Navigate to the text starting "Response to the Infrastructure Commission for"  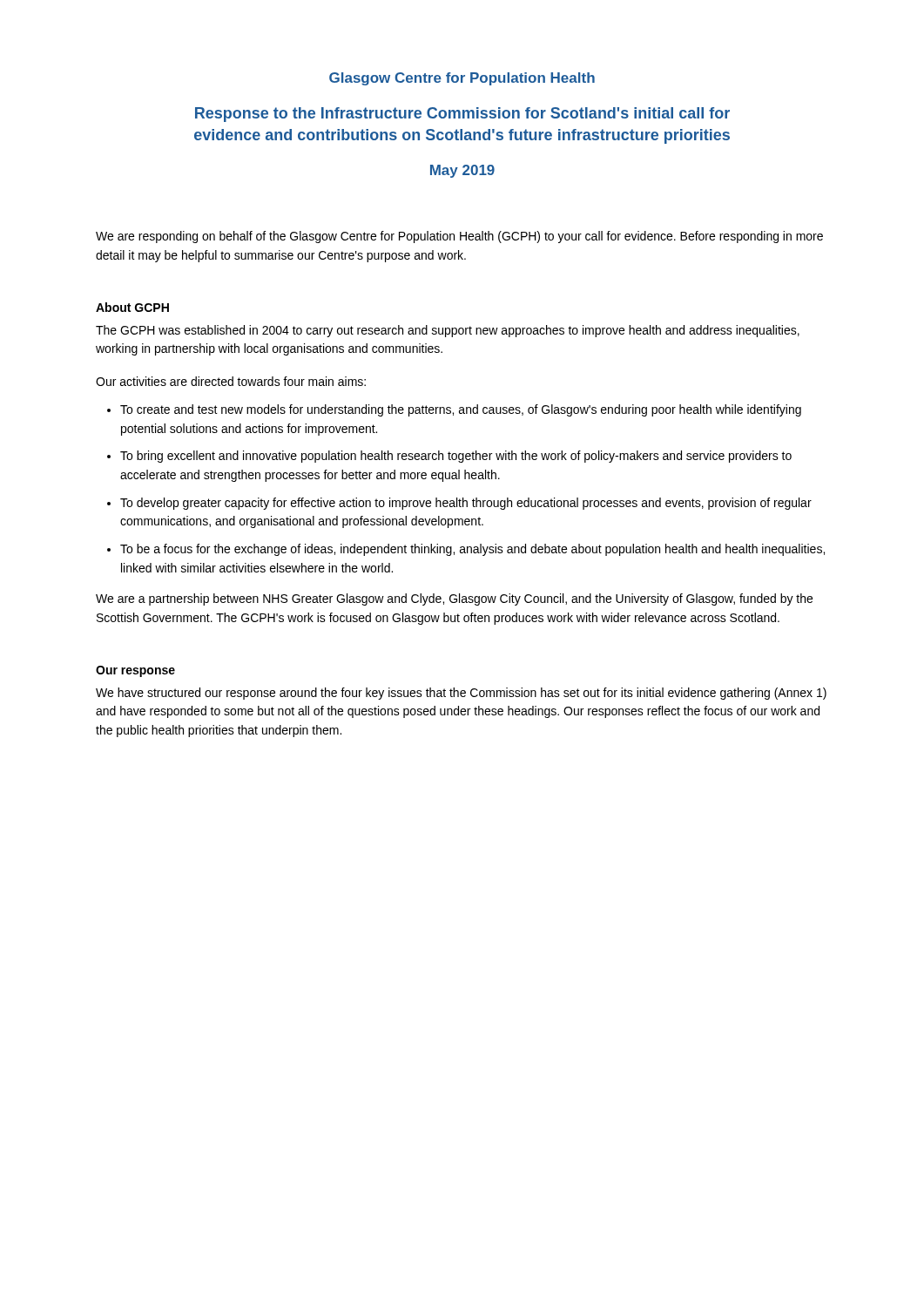point(462,124)
